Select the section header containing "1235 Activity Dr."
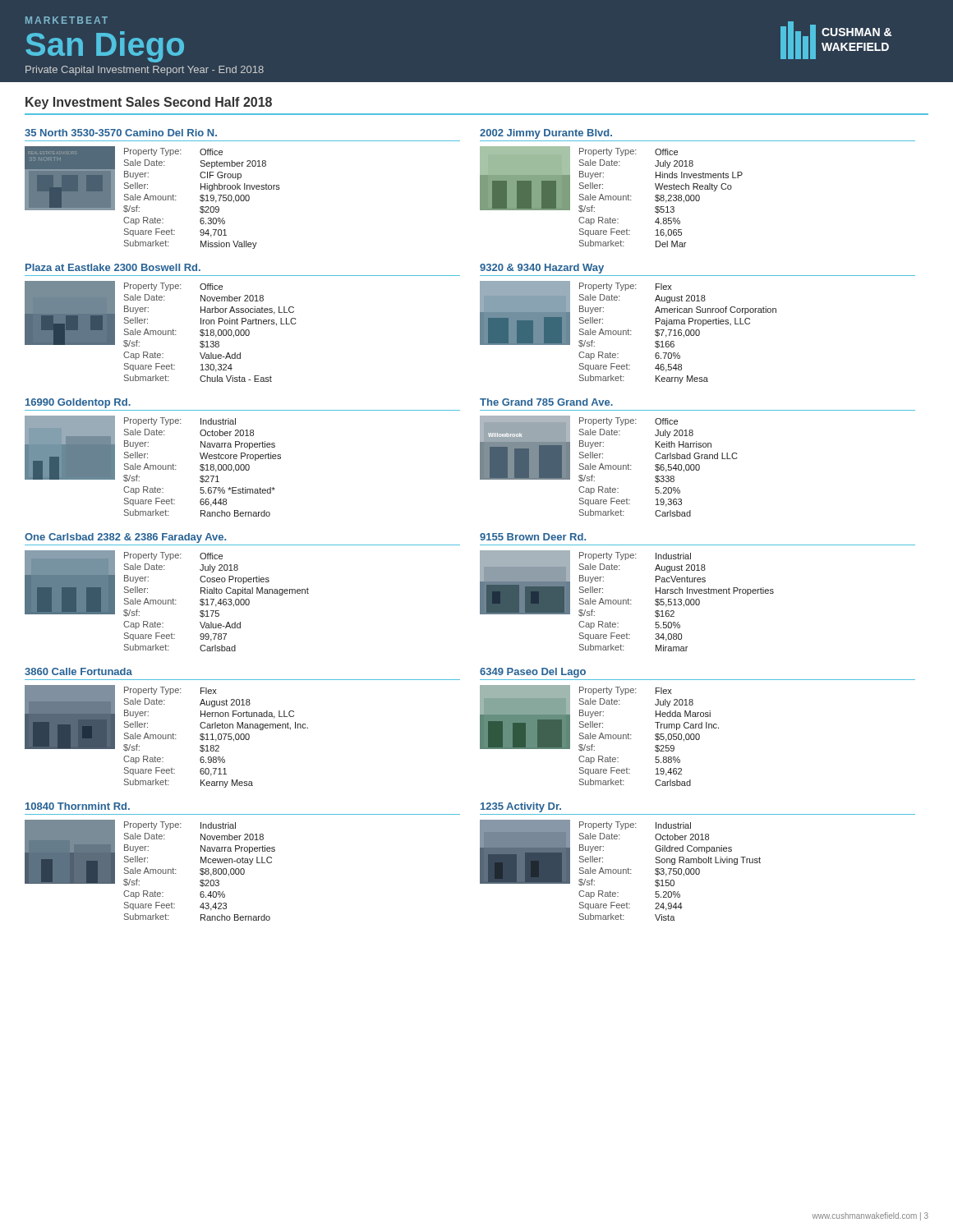 pos(521,806)
